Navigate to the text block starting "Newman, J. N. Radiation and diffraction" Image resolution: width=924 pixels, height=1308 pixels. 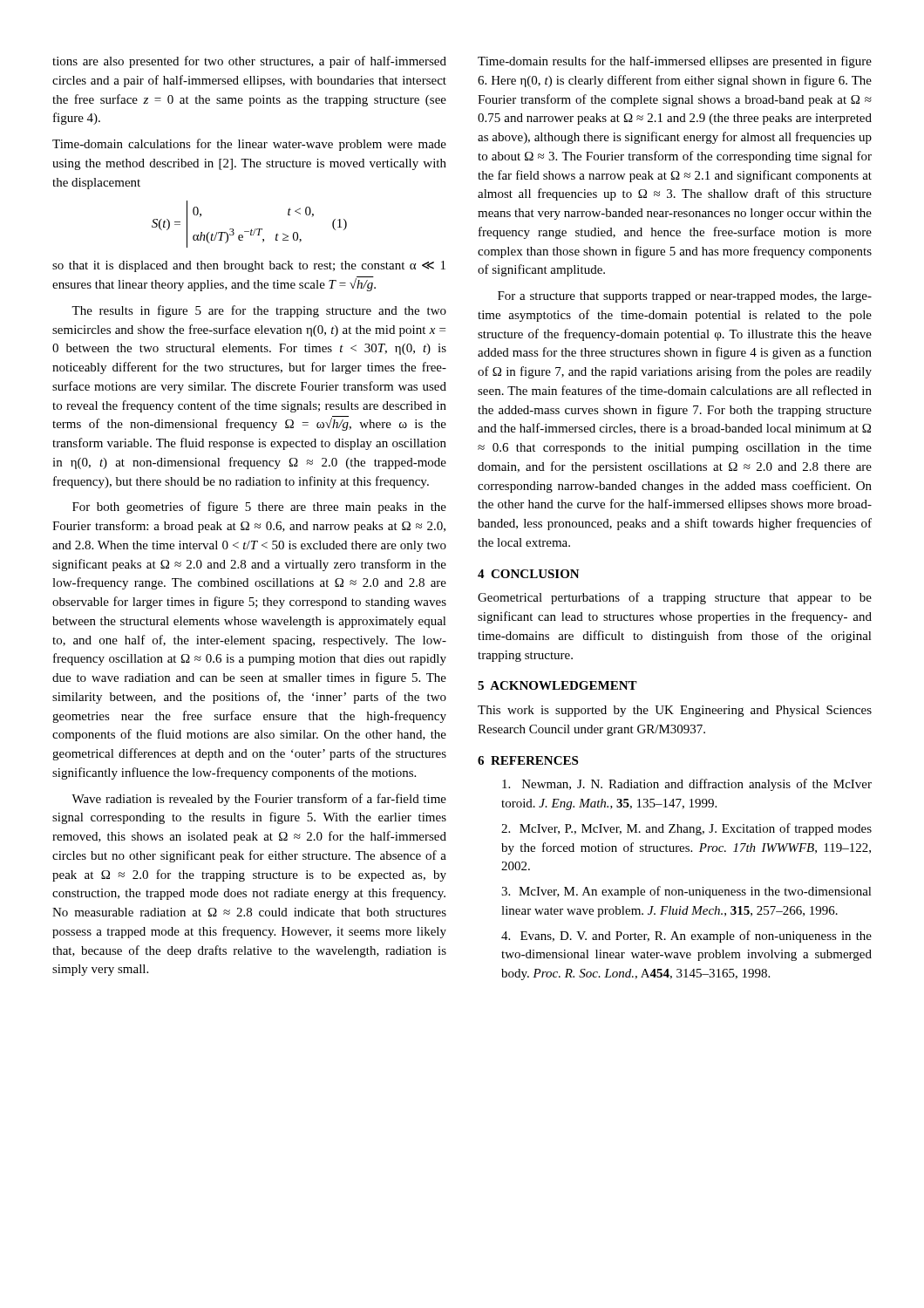tap(675, 794)
